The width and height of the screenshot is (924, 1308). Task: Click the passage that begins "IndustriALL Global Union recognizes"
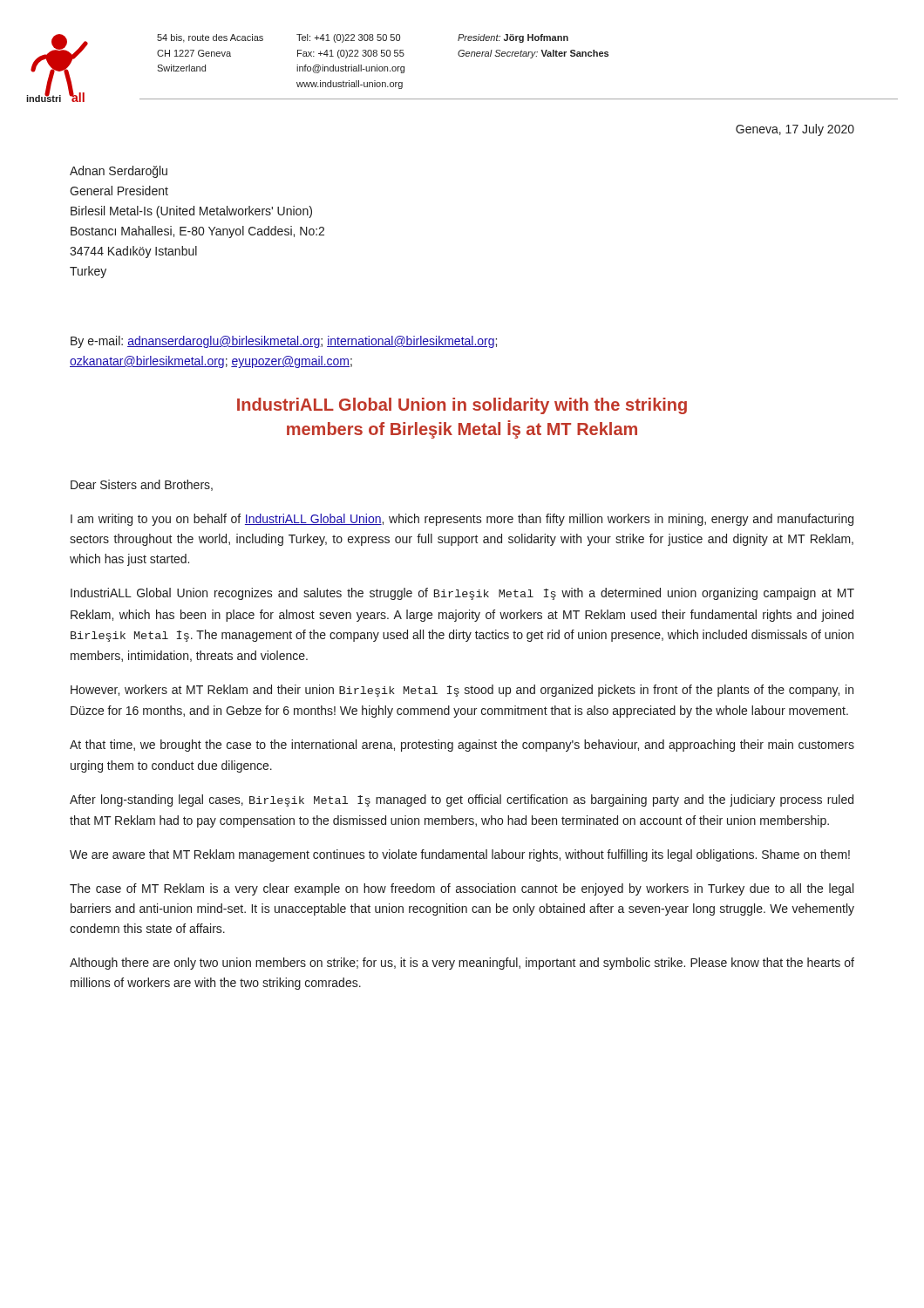pos(462,625)
